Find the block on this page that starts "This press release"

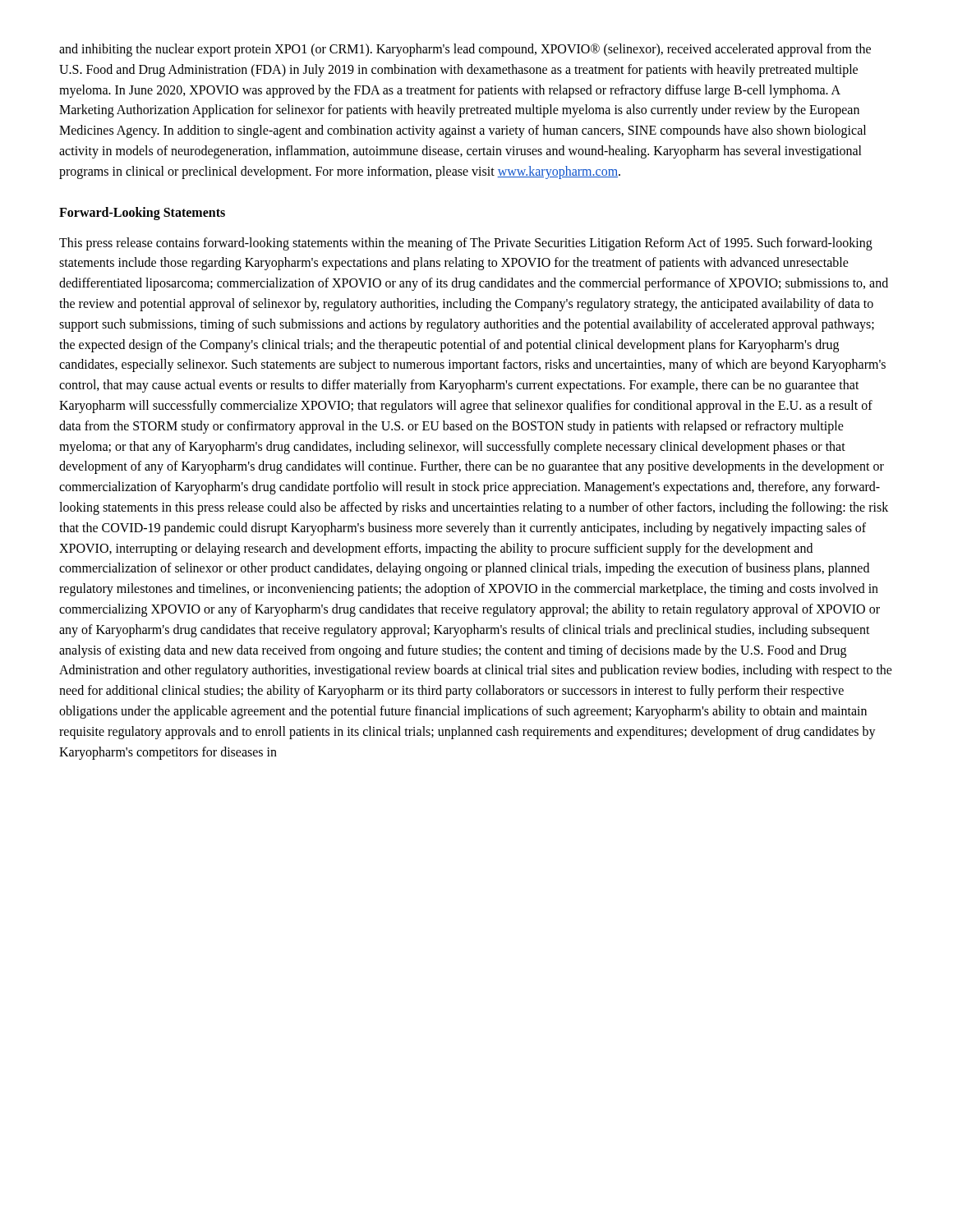click(476, 497)
